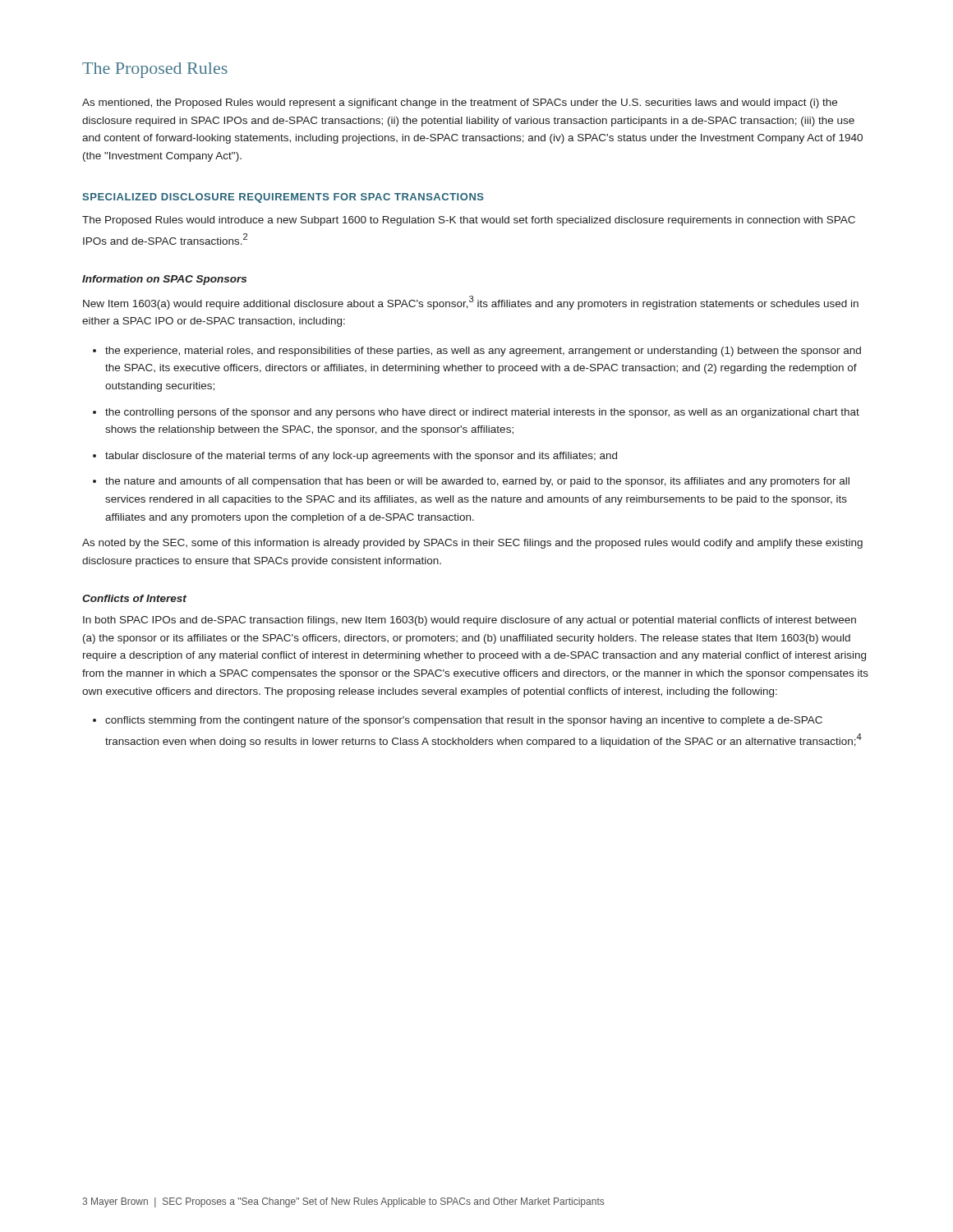Locate the block of text that opens with "the nature and amounts"
This screenshot has width=953, height=1232.
point(488,499)
